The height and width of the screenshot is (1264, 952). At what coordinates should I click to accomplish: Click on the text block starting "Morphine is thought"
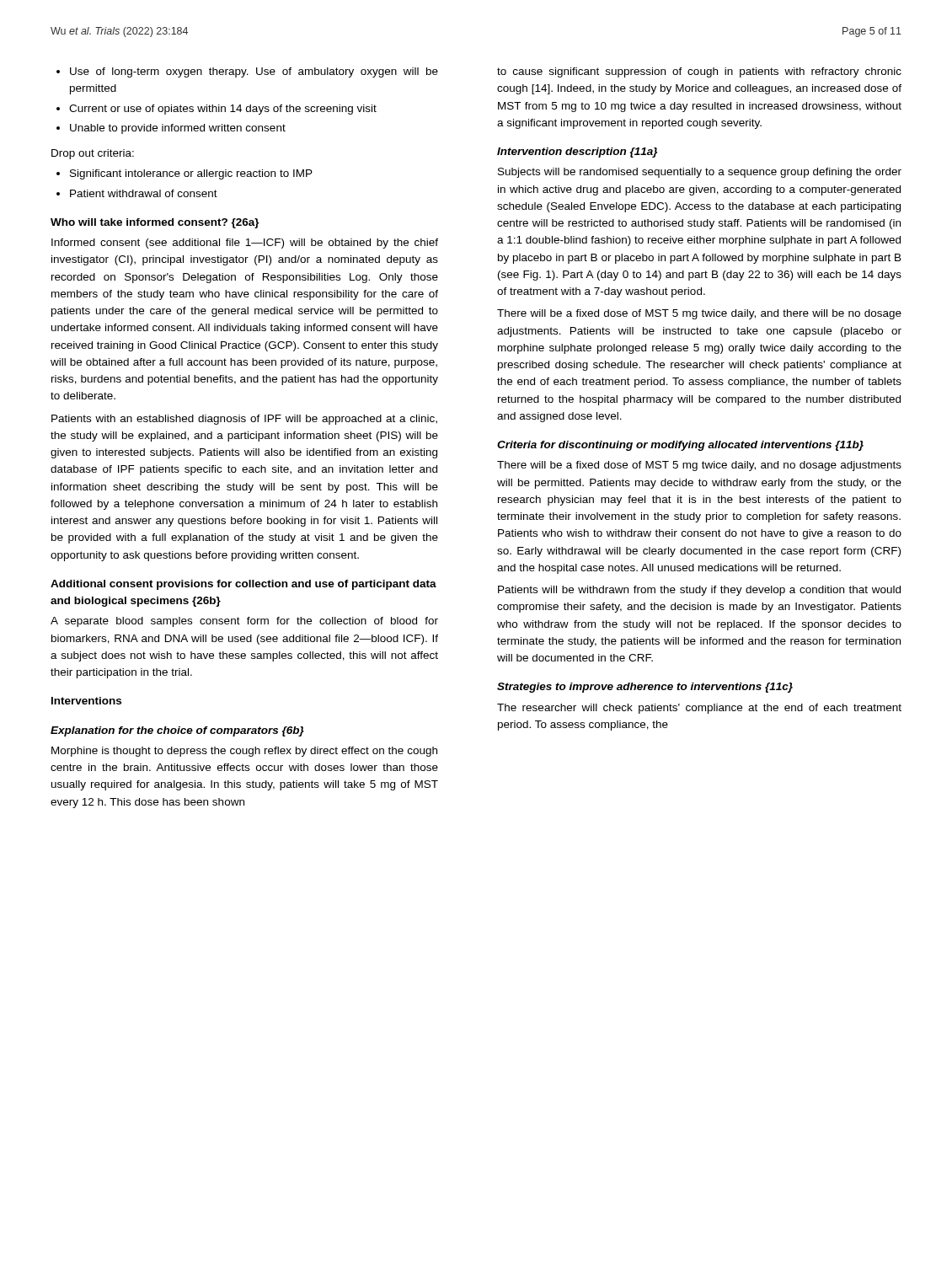[244, 776]
